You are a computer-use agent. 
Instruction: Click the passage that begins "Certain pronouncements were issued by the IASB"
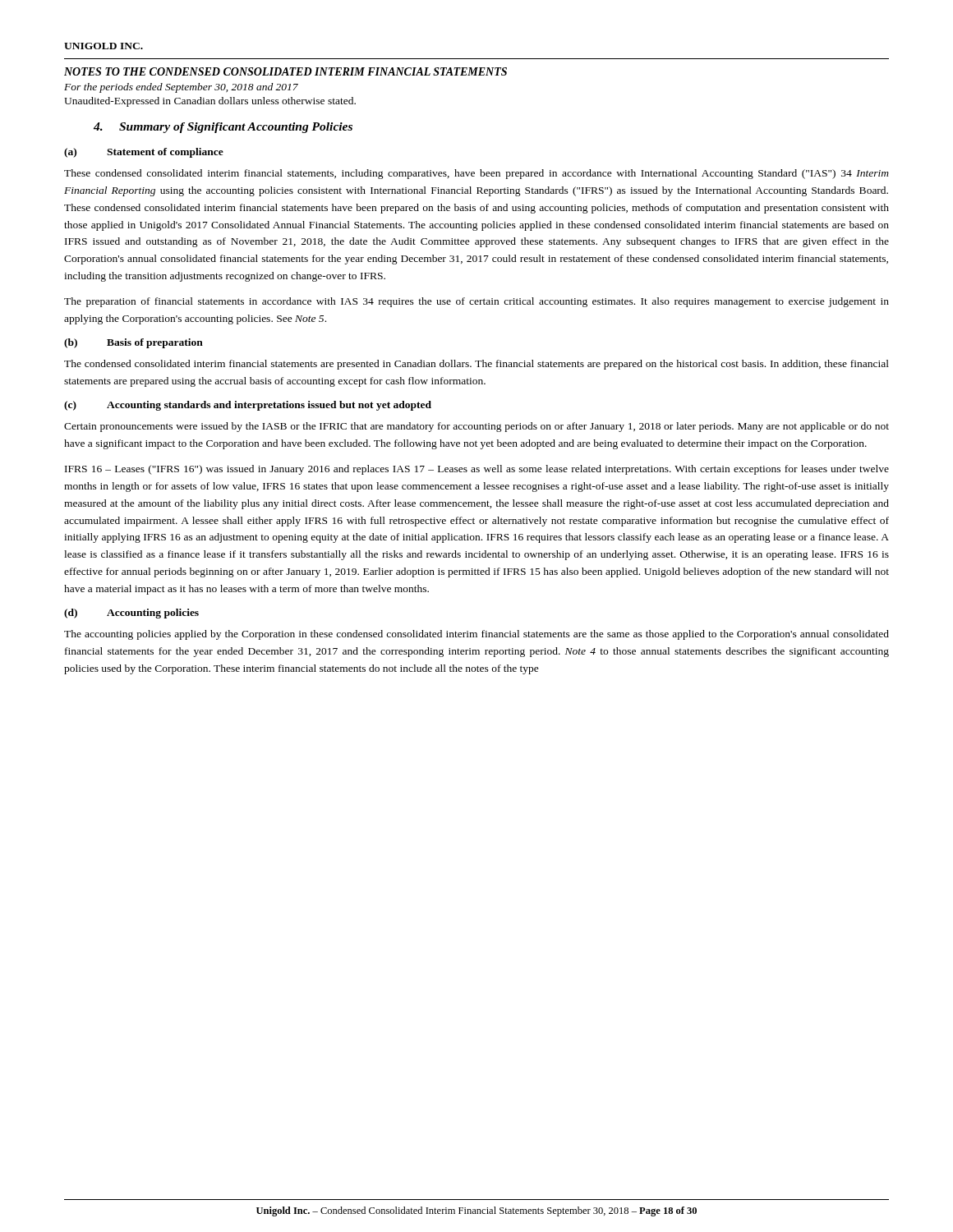pyautogui.click(x=476, y=434)
